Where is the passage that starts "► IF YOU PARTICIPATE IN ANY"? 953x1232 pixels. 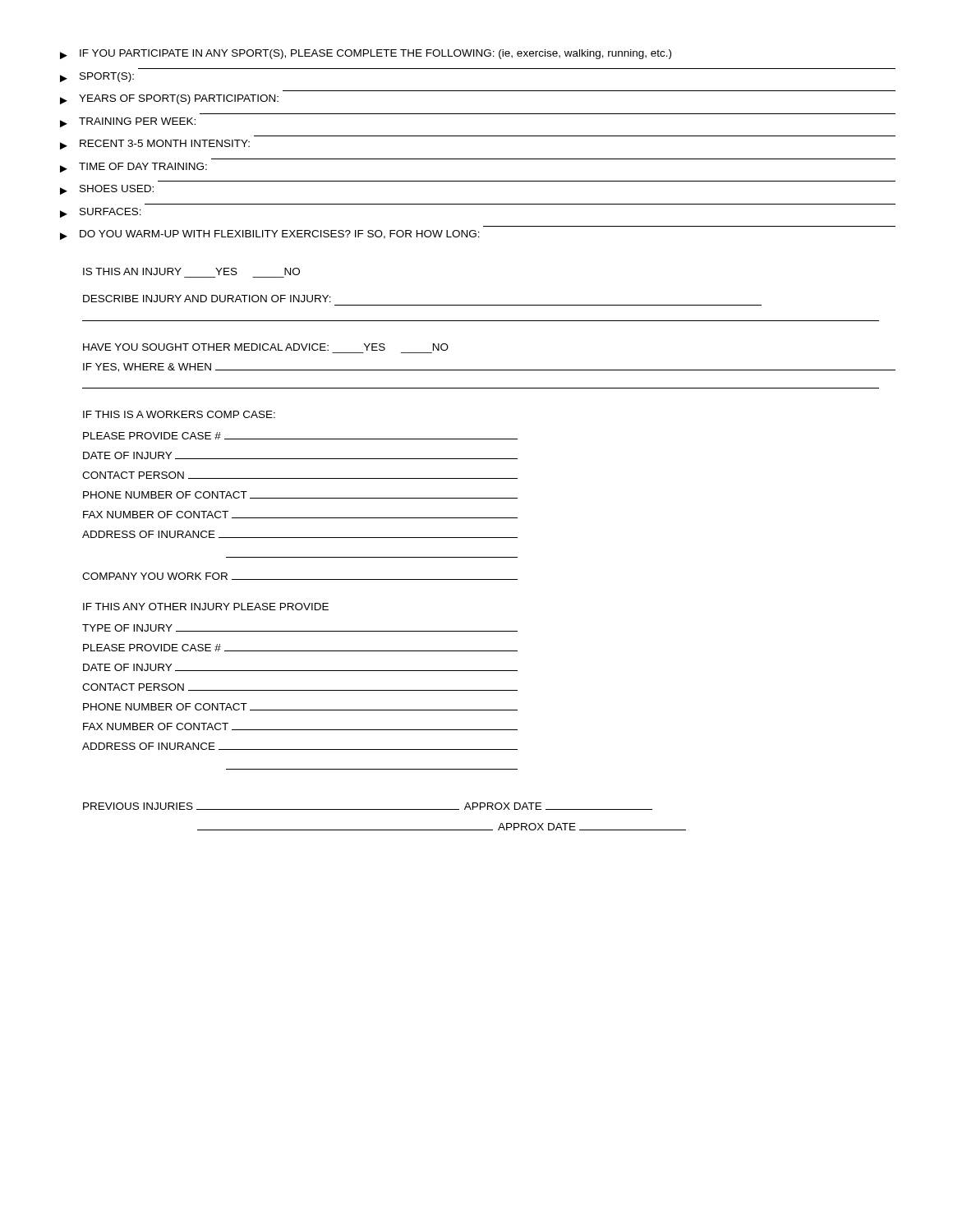coord(476,55)
